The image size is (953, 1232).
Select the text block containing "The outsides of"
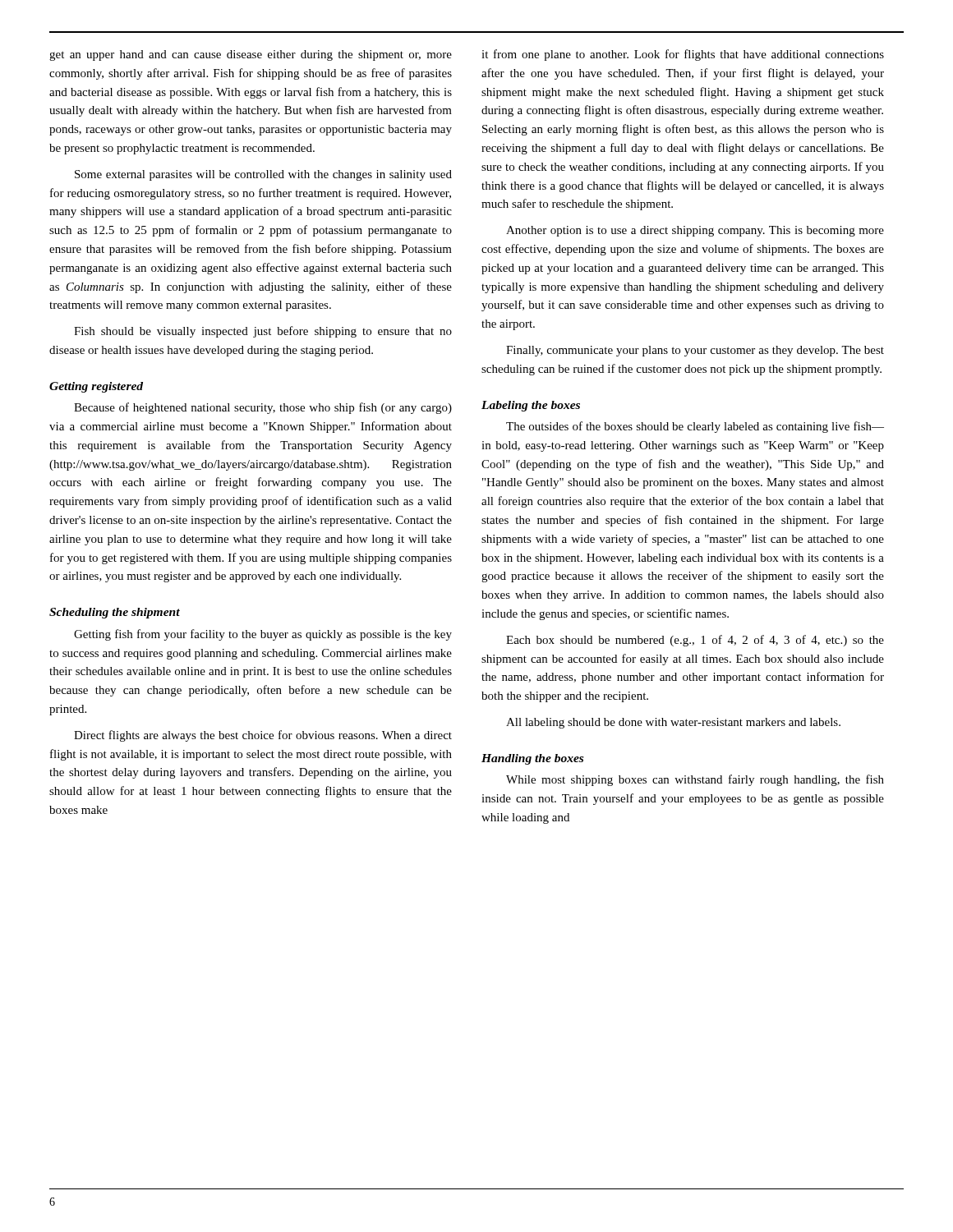683,520
